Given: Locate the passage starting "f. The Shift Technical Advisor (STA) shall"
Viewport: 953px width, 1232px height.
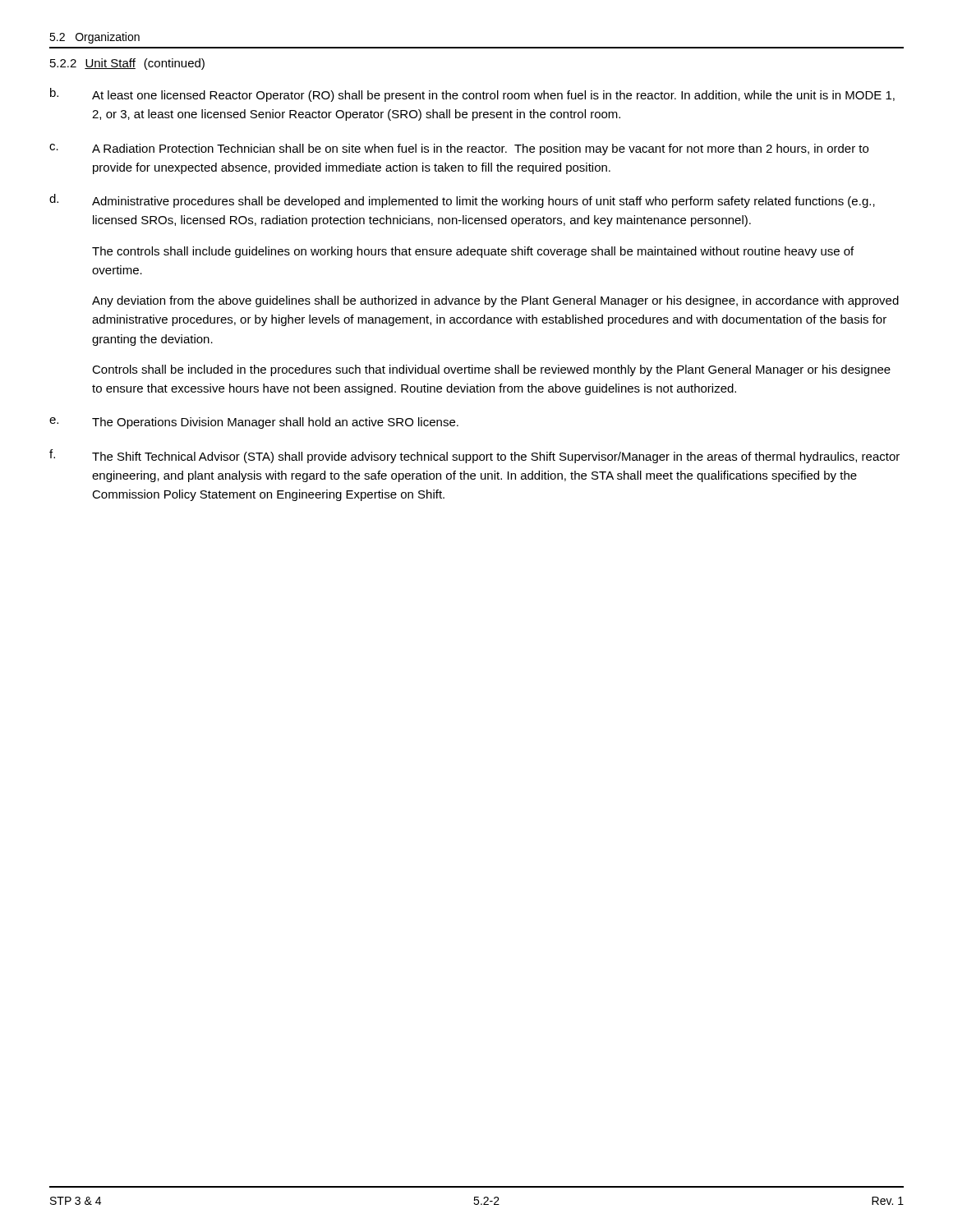Looking at the screenshot, I should (x=476, y=475).
